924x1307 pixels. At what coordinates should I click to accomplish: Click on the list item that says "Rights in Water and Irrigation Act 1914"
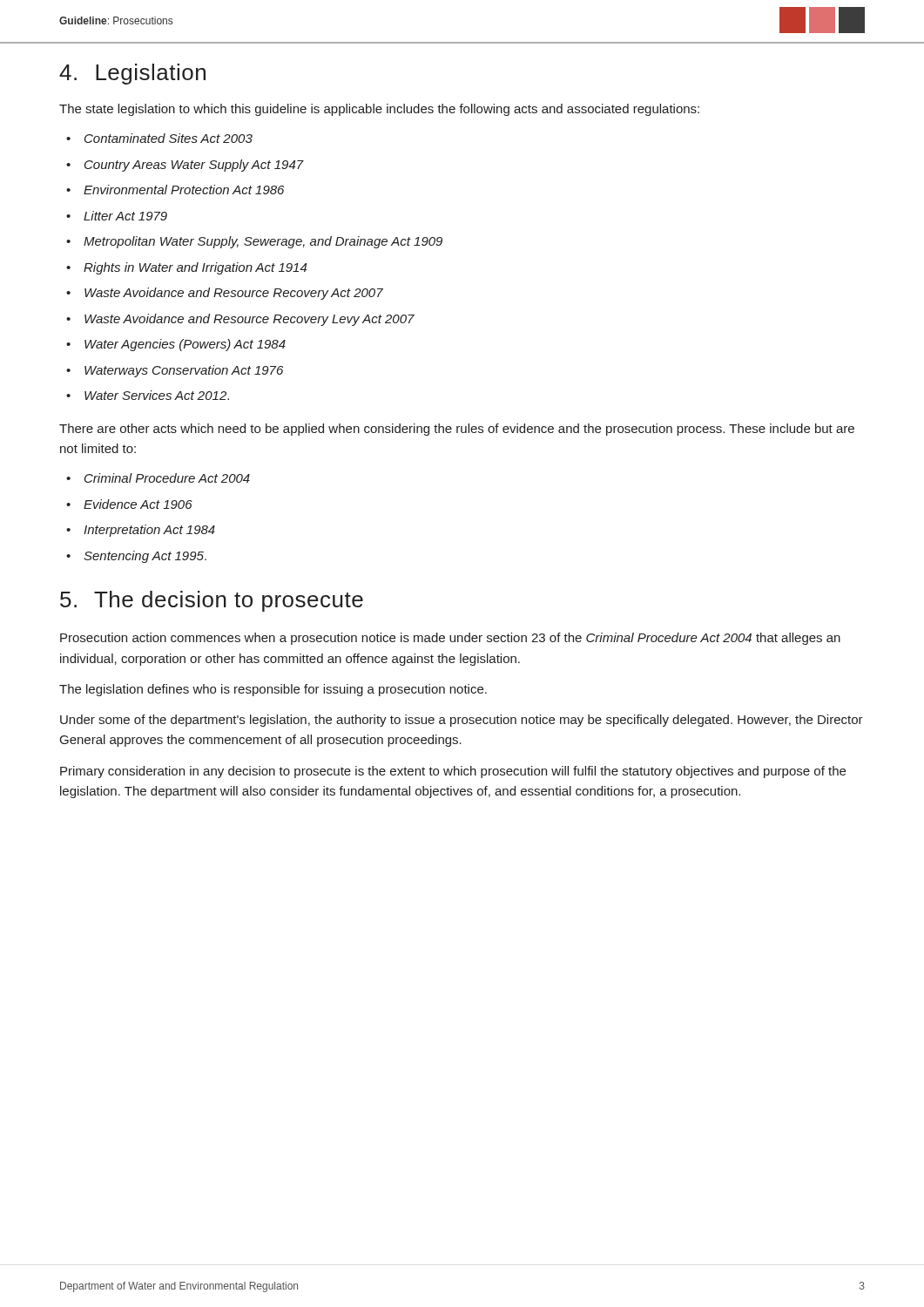[195, 267]
